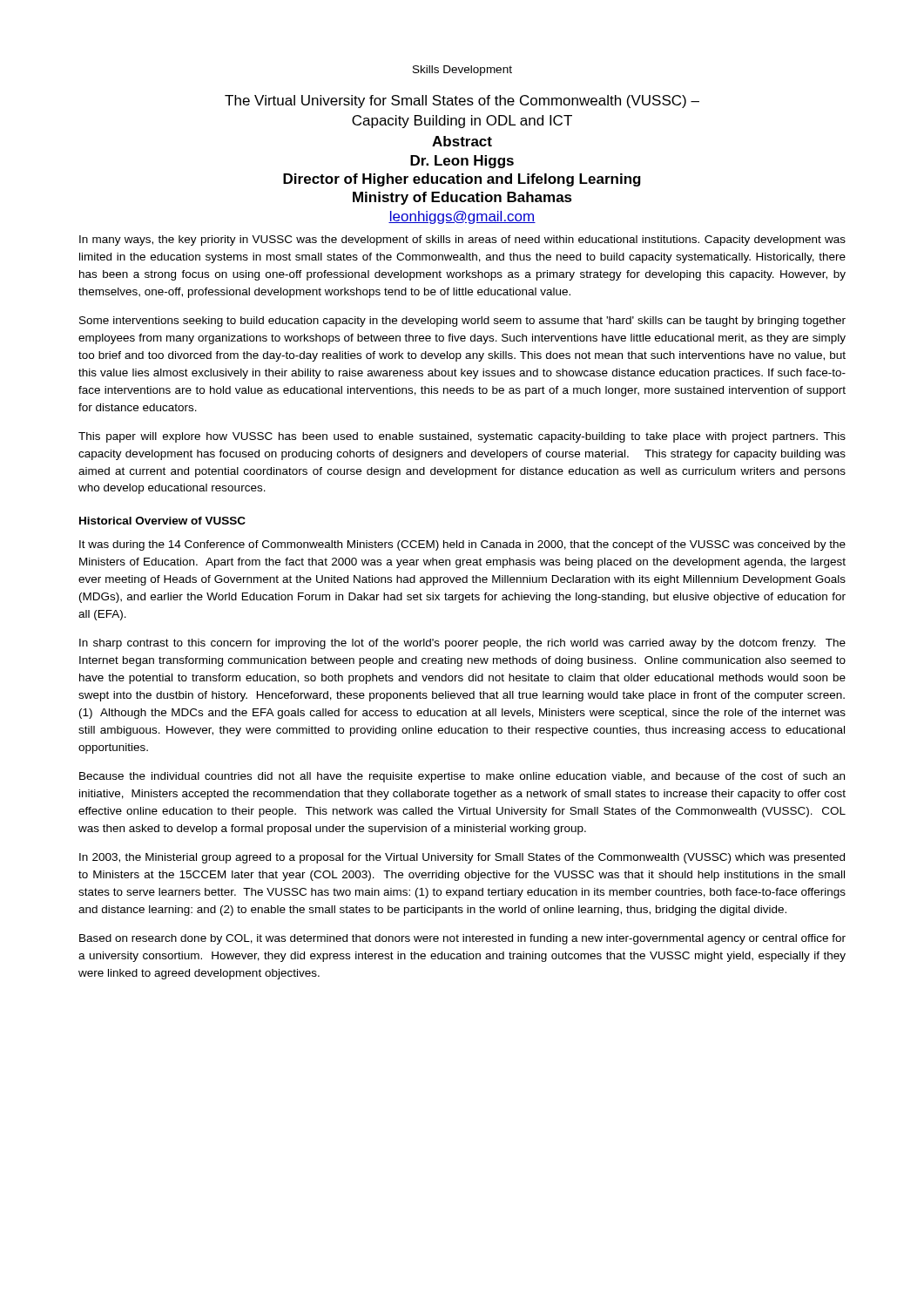Image resolution: width=924 pixels, height=1307 pixels.
Task: Navigate to the element starting "Because the individual countries"
Action: [x=462, y=802]
